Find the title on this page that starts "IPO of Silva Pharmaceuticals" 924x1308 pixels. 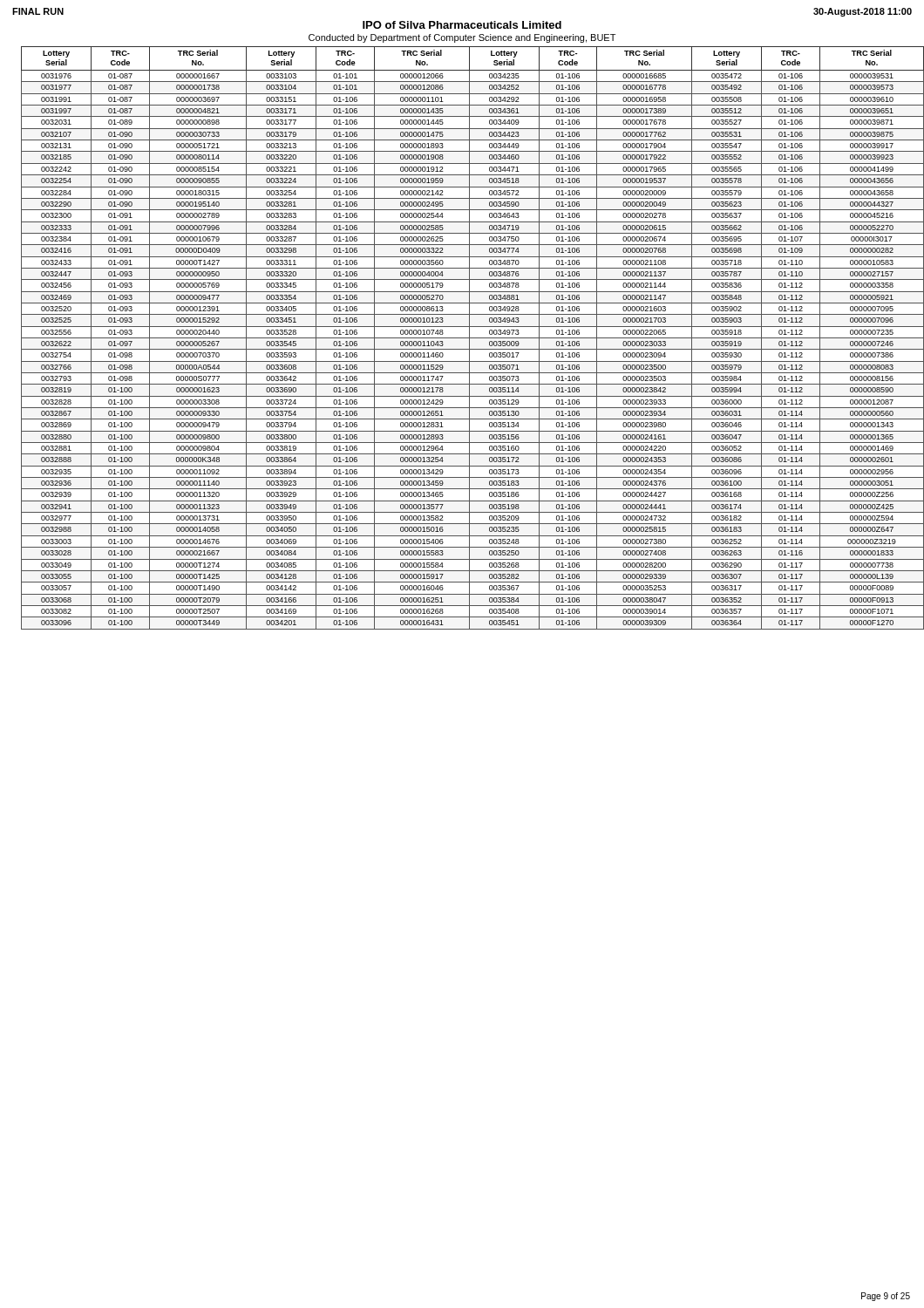click(x=462, y=25)
